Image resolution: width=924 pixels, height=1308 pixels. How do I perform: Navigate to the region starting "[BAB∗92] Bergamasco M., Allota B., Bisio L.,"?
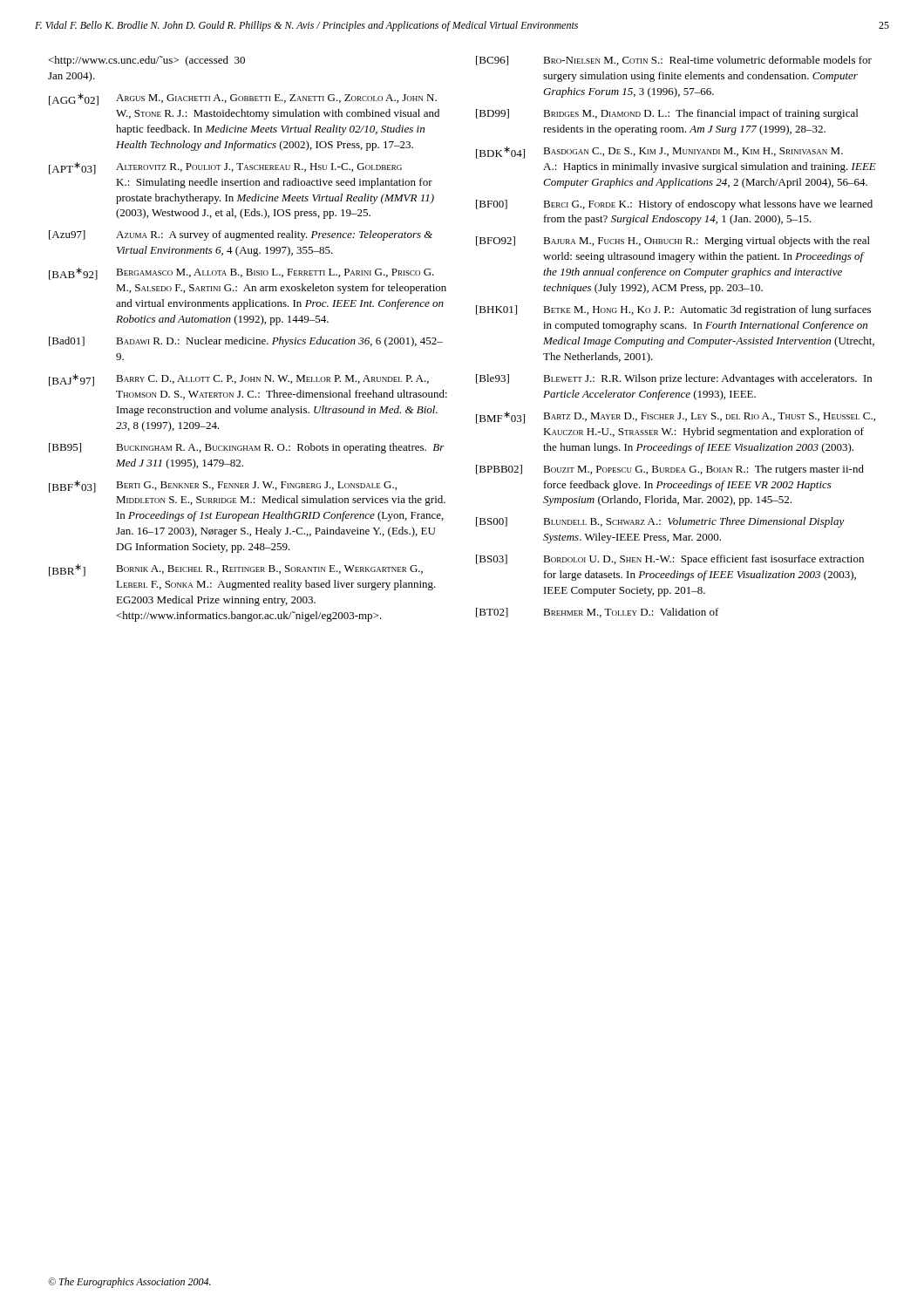[x=248, y=296]
